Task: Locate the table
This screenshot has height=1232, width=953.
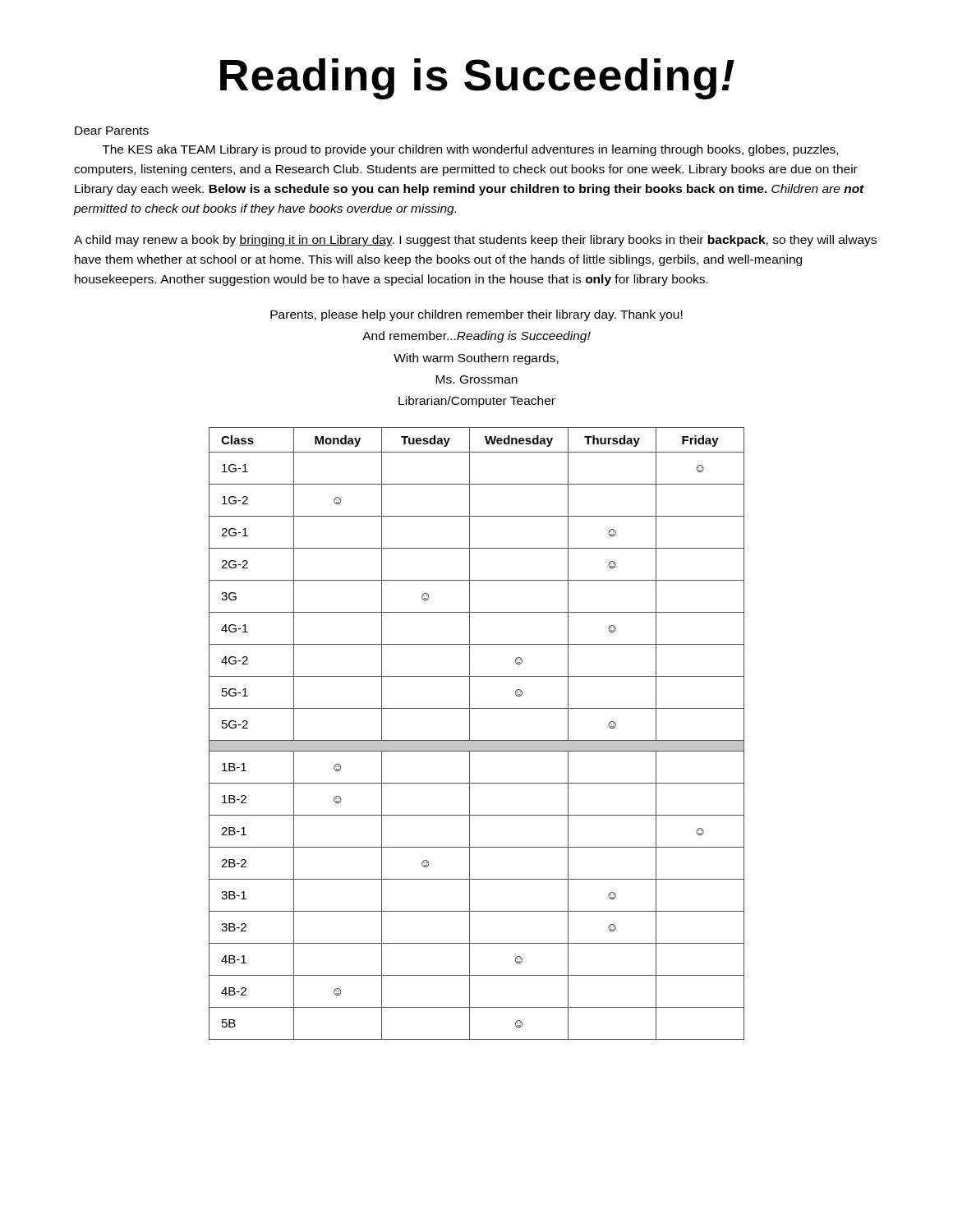Action: coord(476,733)
